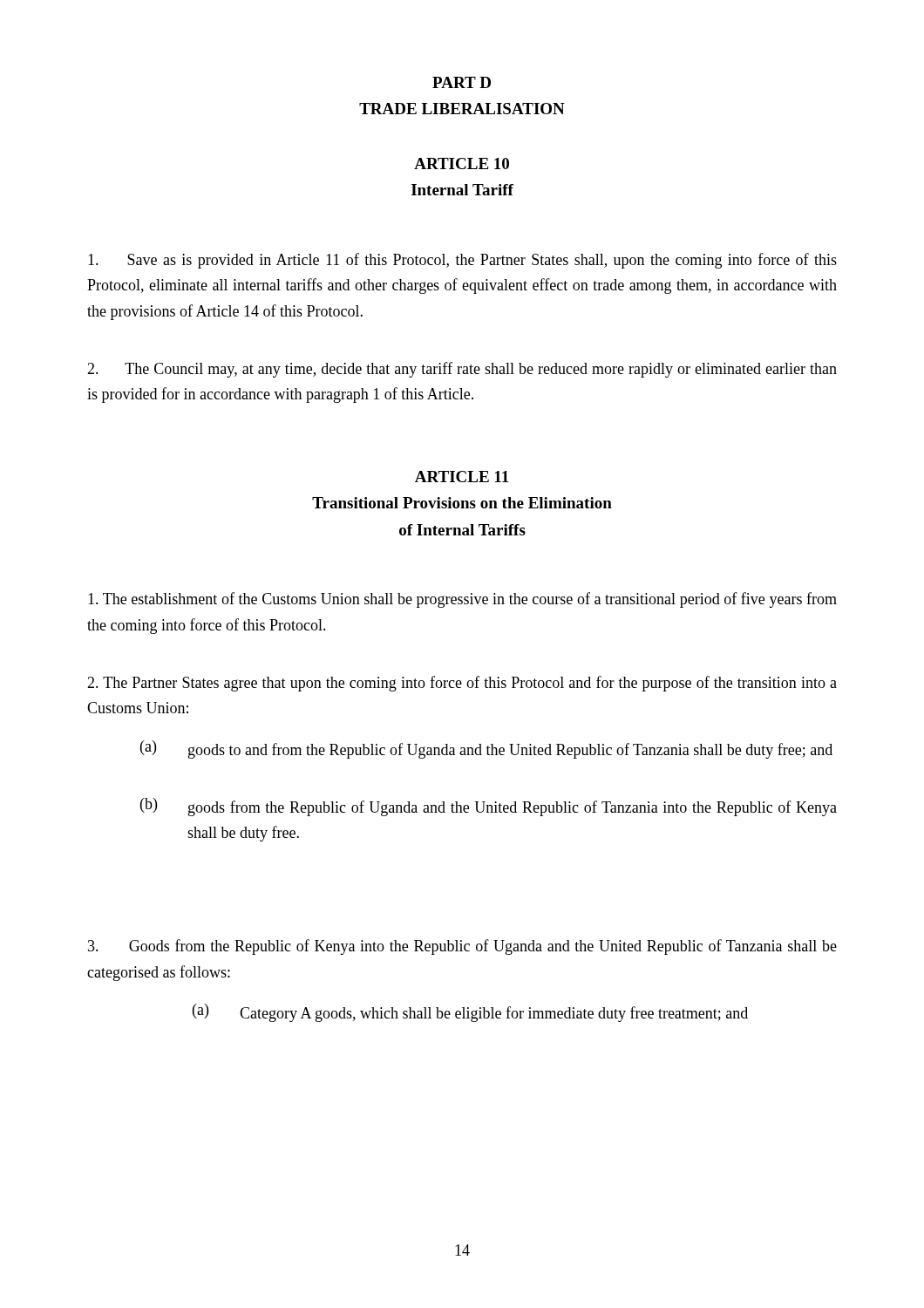Find the section header on this page that starts "ARTICLE 11 Transitional Provisions on"
Screen dimensions: 1308x924
(462, 504)
